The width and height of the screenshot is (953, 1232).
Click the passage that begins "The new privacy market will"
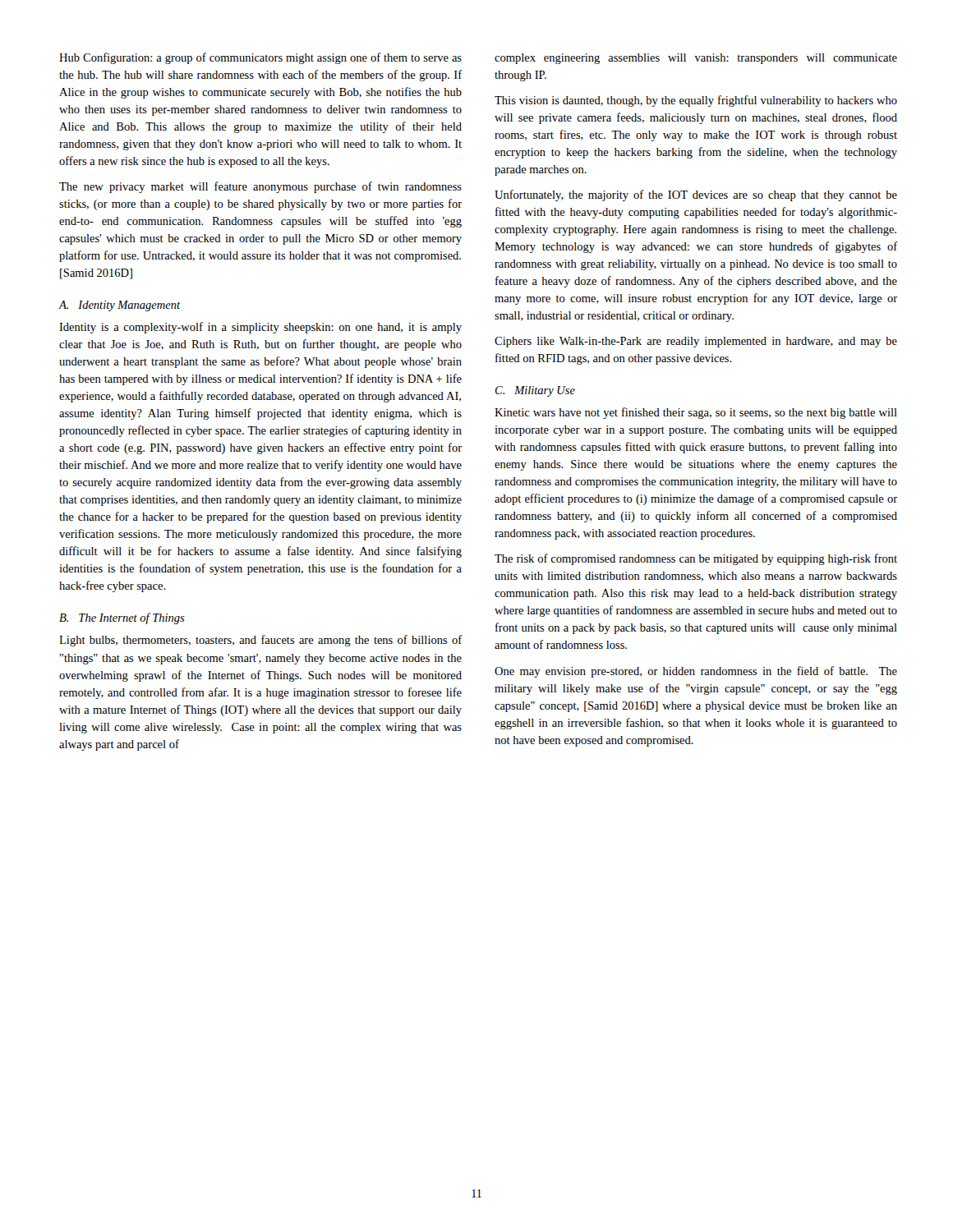260,230
